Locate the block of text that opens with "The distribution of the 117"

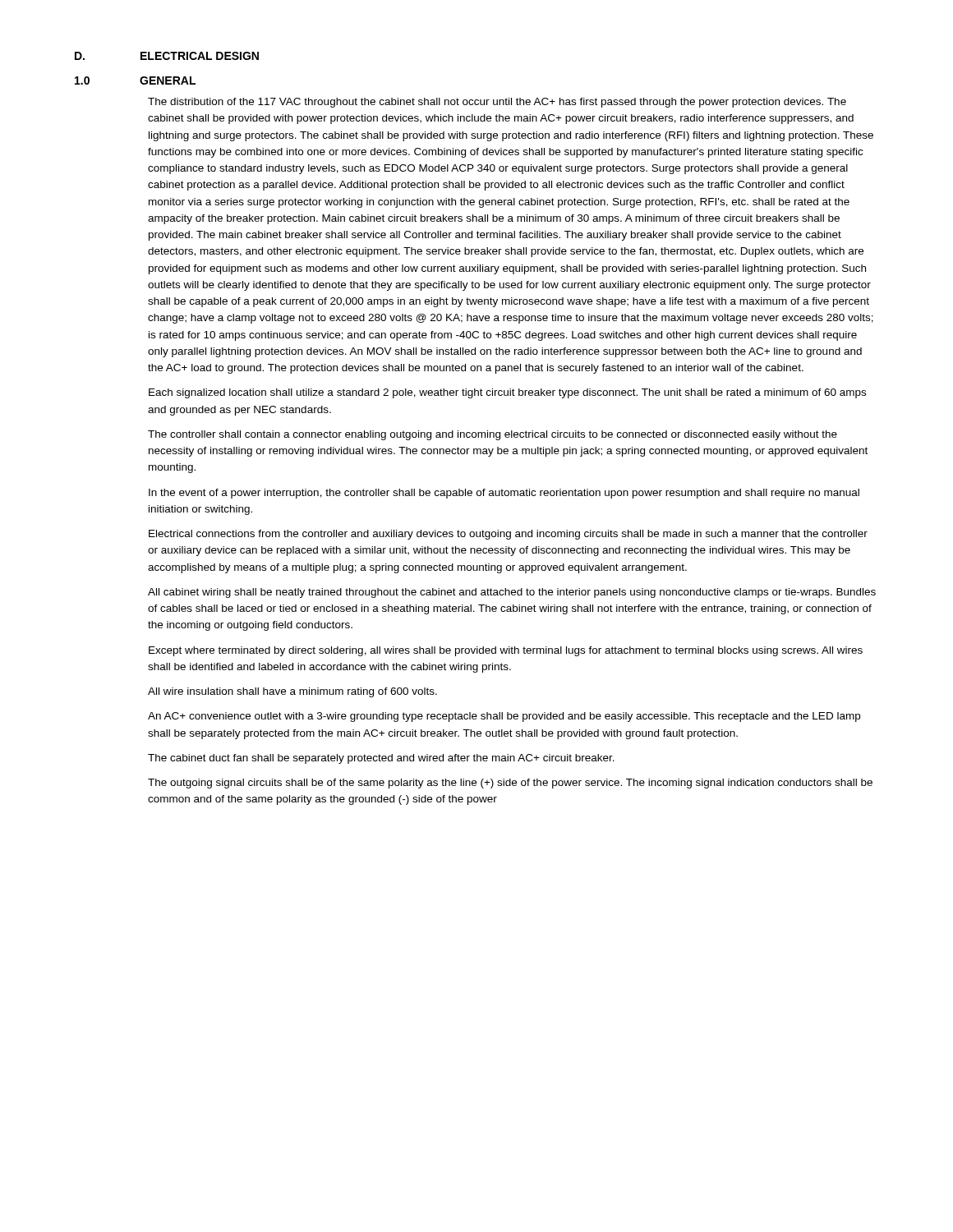pos(511,234)
